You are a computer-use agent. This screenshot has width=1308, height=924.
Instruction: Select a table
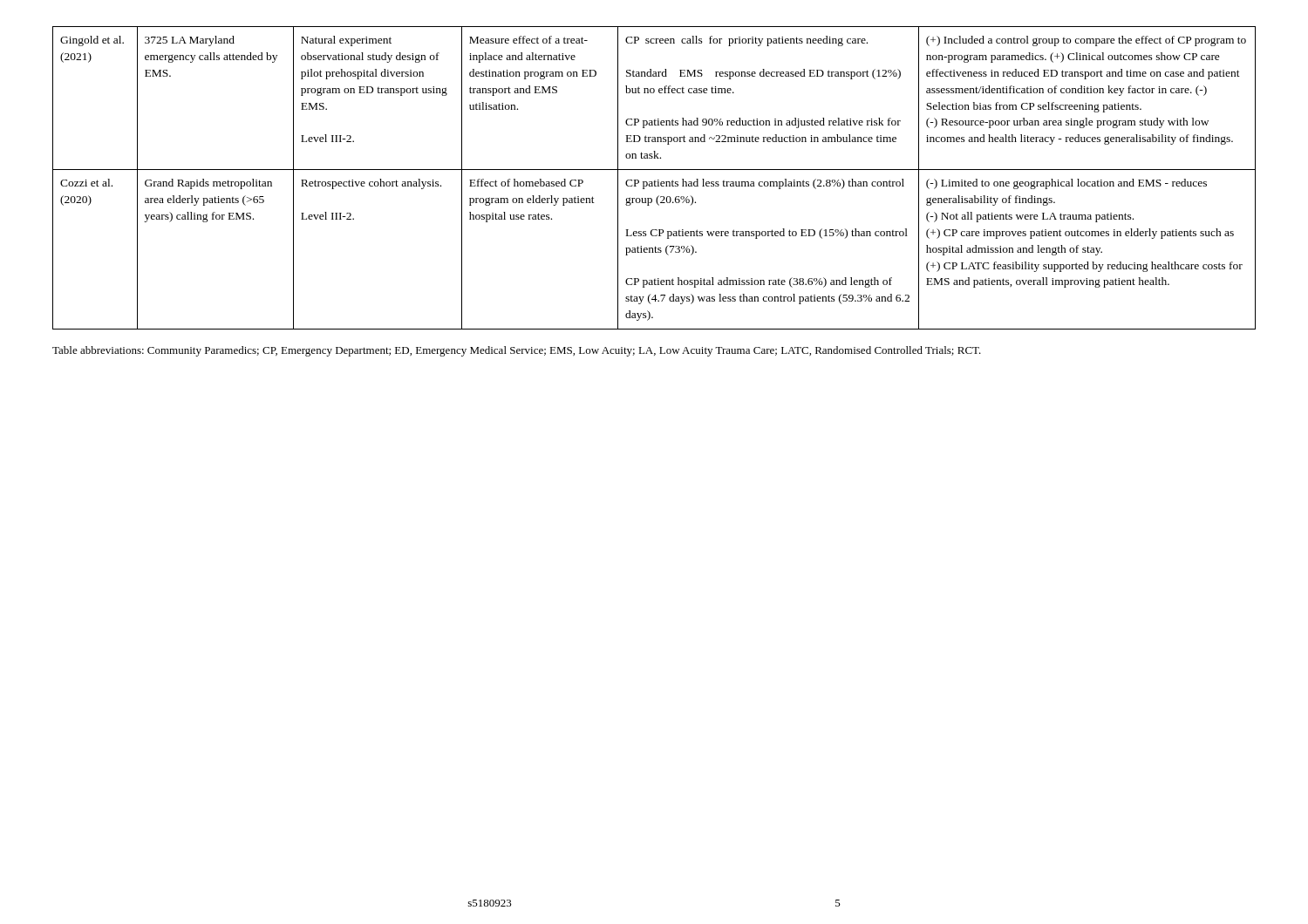[654, 178]
